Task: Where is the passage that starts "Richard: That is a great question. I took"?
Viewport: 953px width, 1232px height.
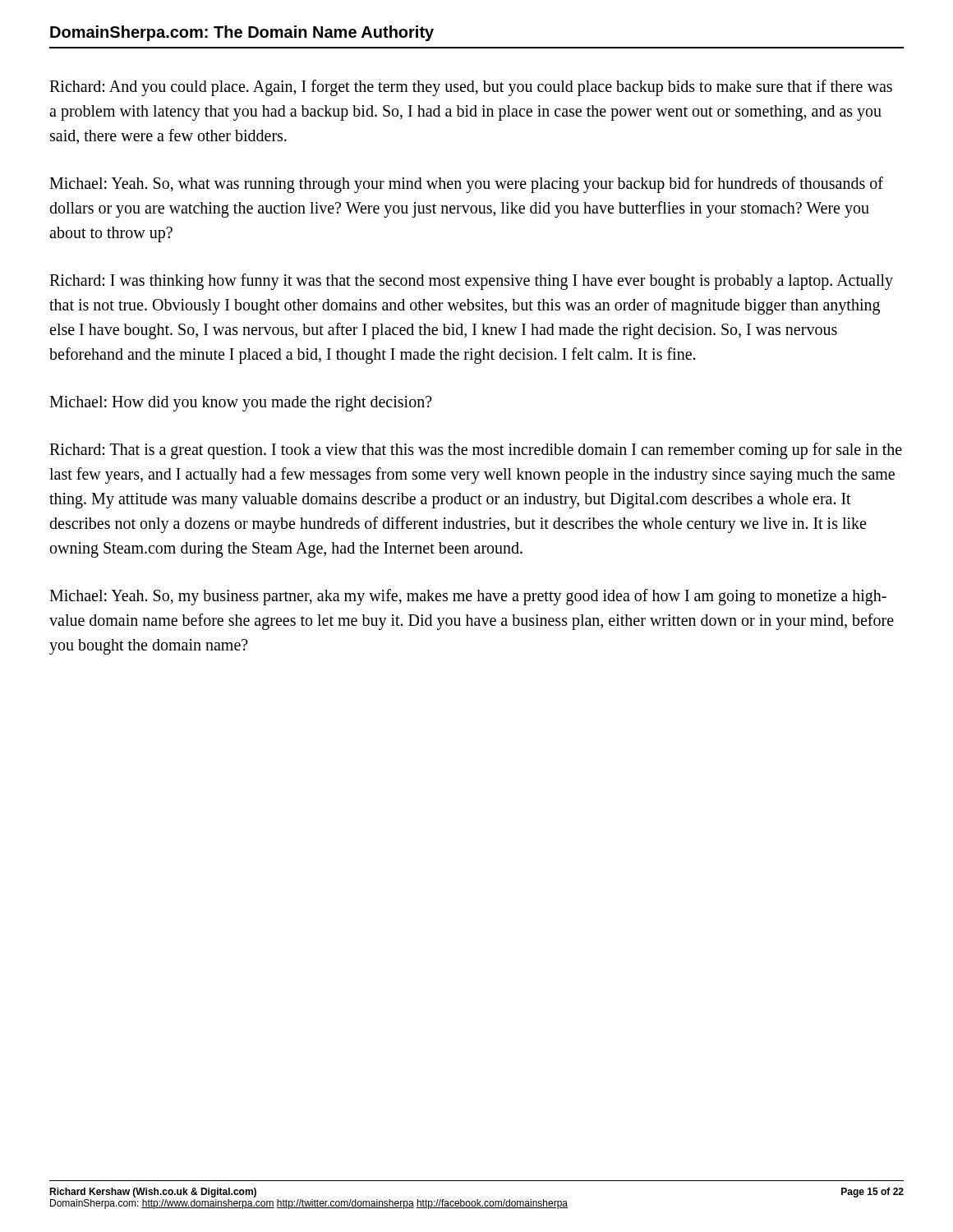Action: point(476,499)
